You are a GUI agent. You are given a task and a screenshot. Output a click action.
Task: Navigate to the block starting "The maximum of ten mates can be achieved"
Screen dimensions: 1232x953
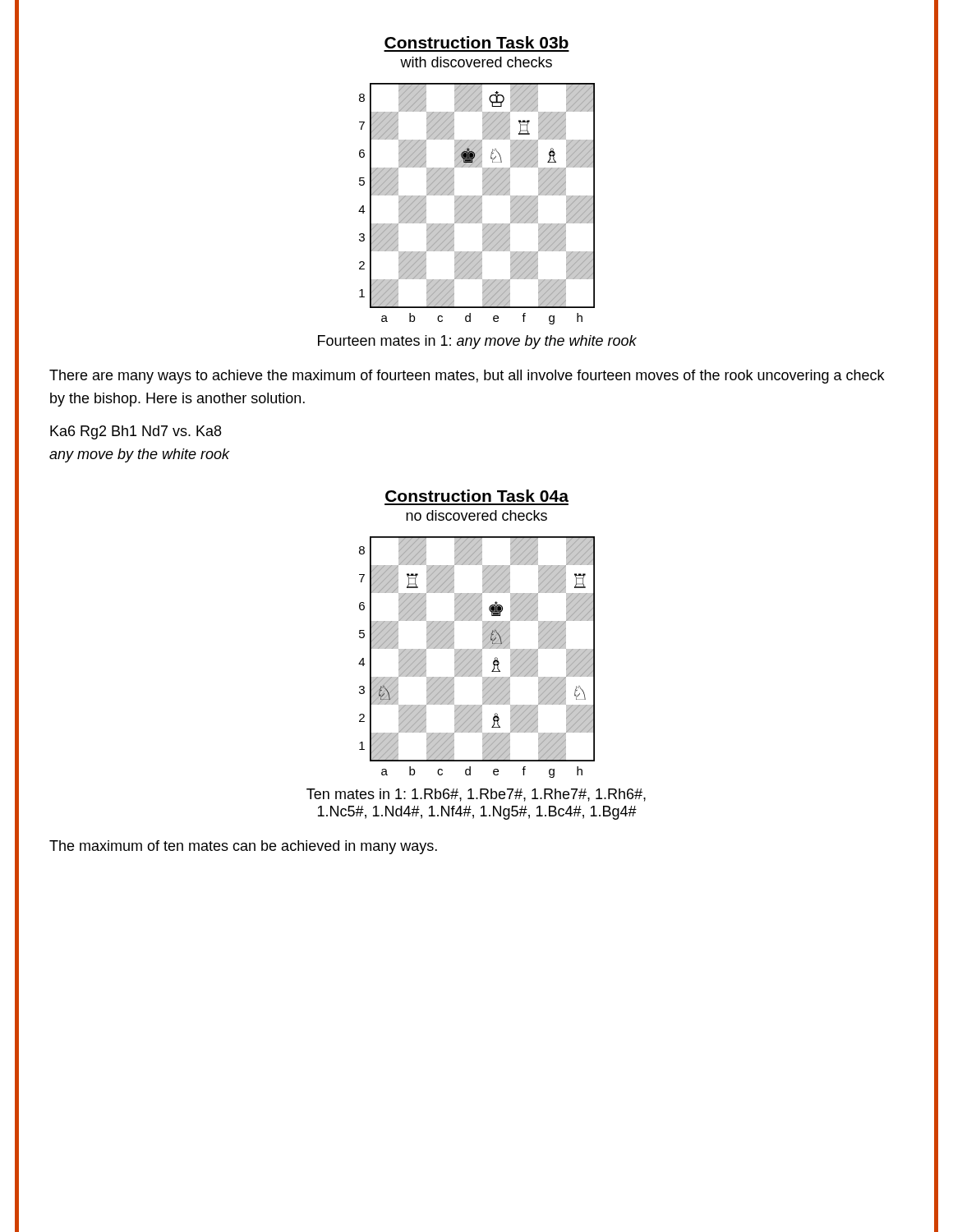[244, 846]
